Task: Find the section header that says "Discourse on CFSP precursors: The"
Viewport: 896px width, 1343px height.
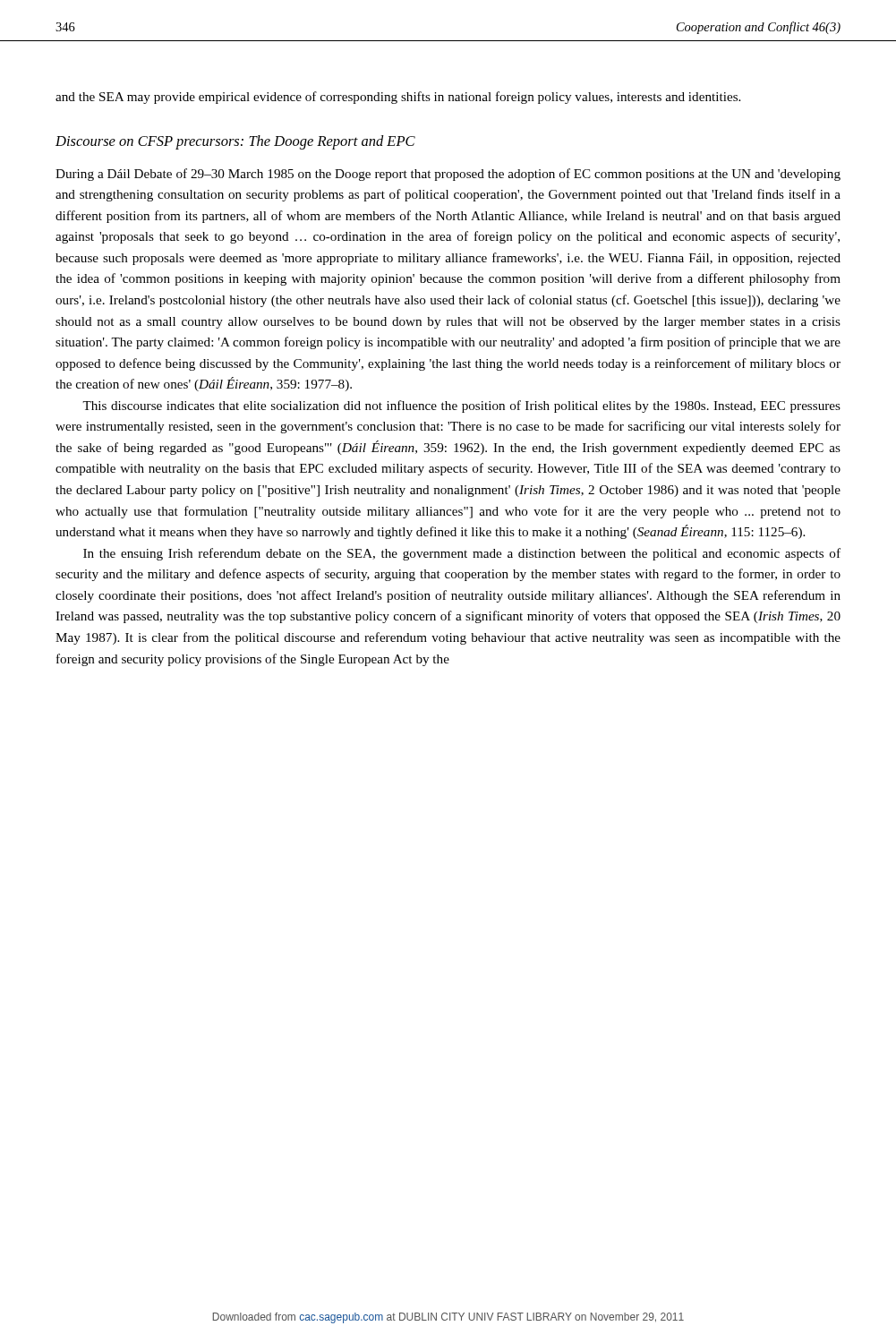Action: [235, 141]
